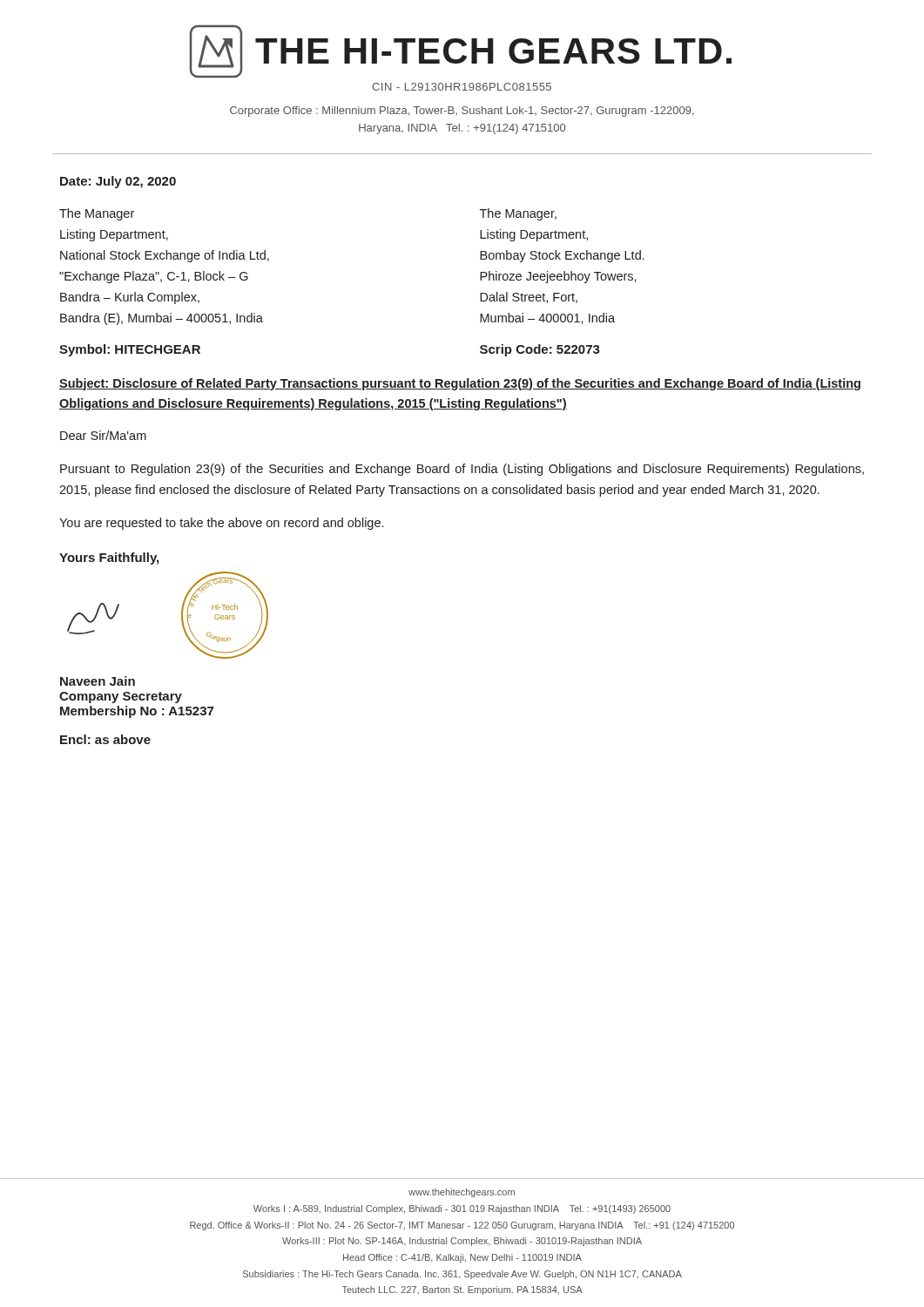Navigate to the passage starting "Date: July 02, 2020"

click(118, 181)
